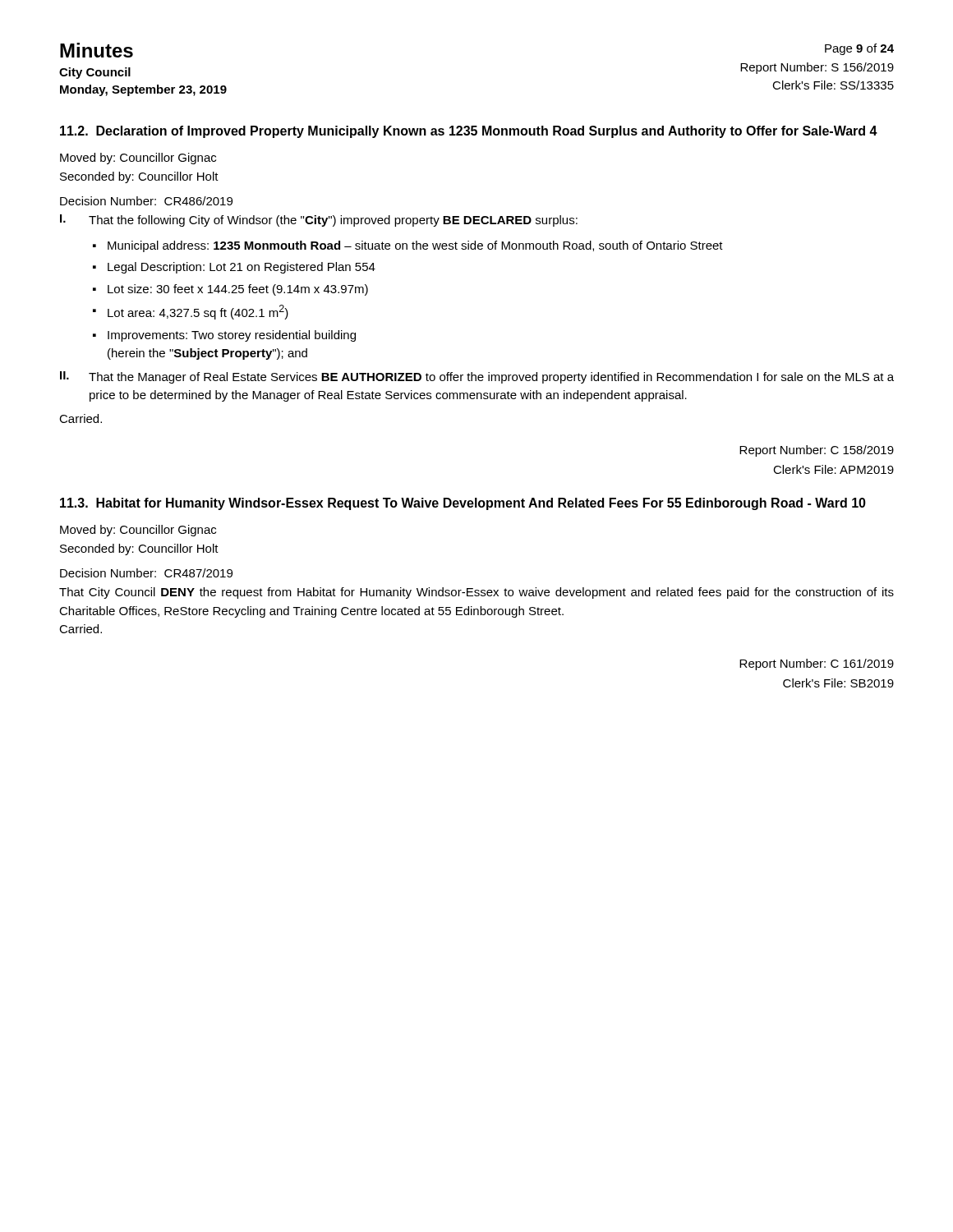Select the list item that reads "II. That the Manager of"
Viewport: 953px width, 1232px height.
click(476, 386)
